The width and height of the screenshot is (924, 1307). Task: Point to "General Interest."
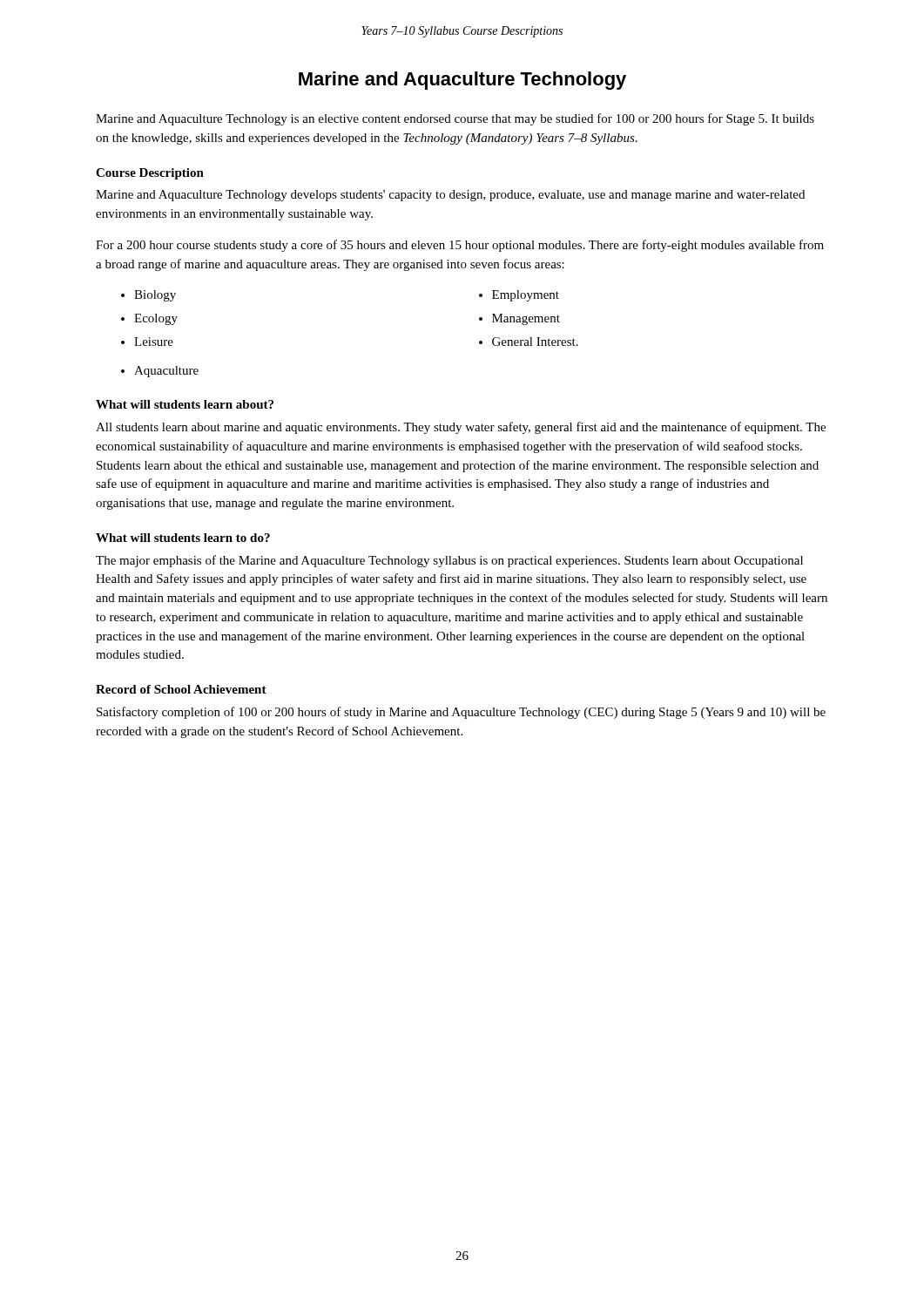point(529,342)
